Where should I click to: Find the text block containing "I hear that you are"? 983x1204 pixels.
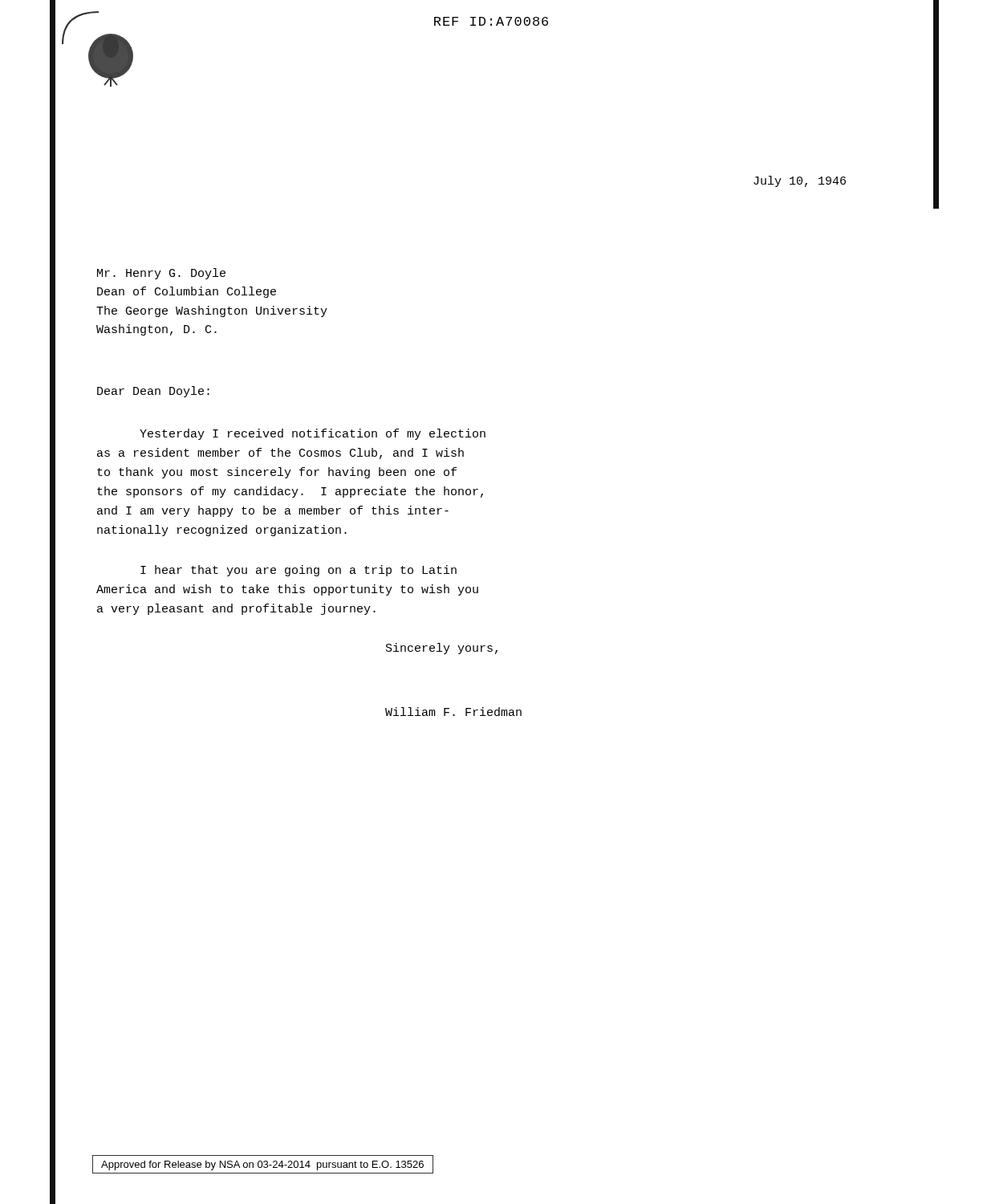click(x=288, y=590)
